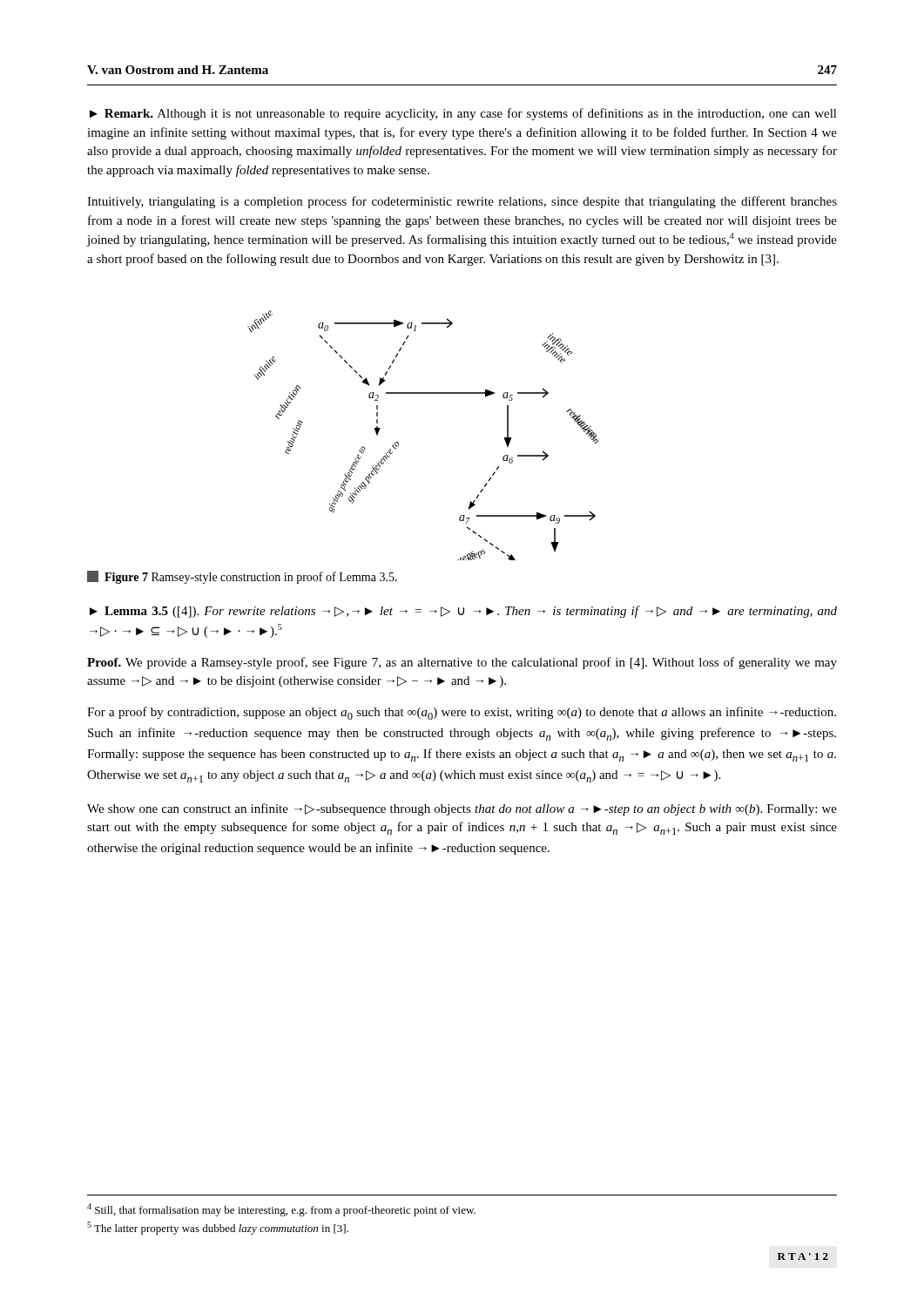Find the text block containing "We show one"
The image size is (924, 1307).
[x=462, y=828]
